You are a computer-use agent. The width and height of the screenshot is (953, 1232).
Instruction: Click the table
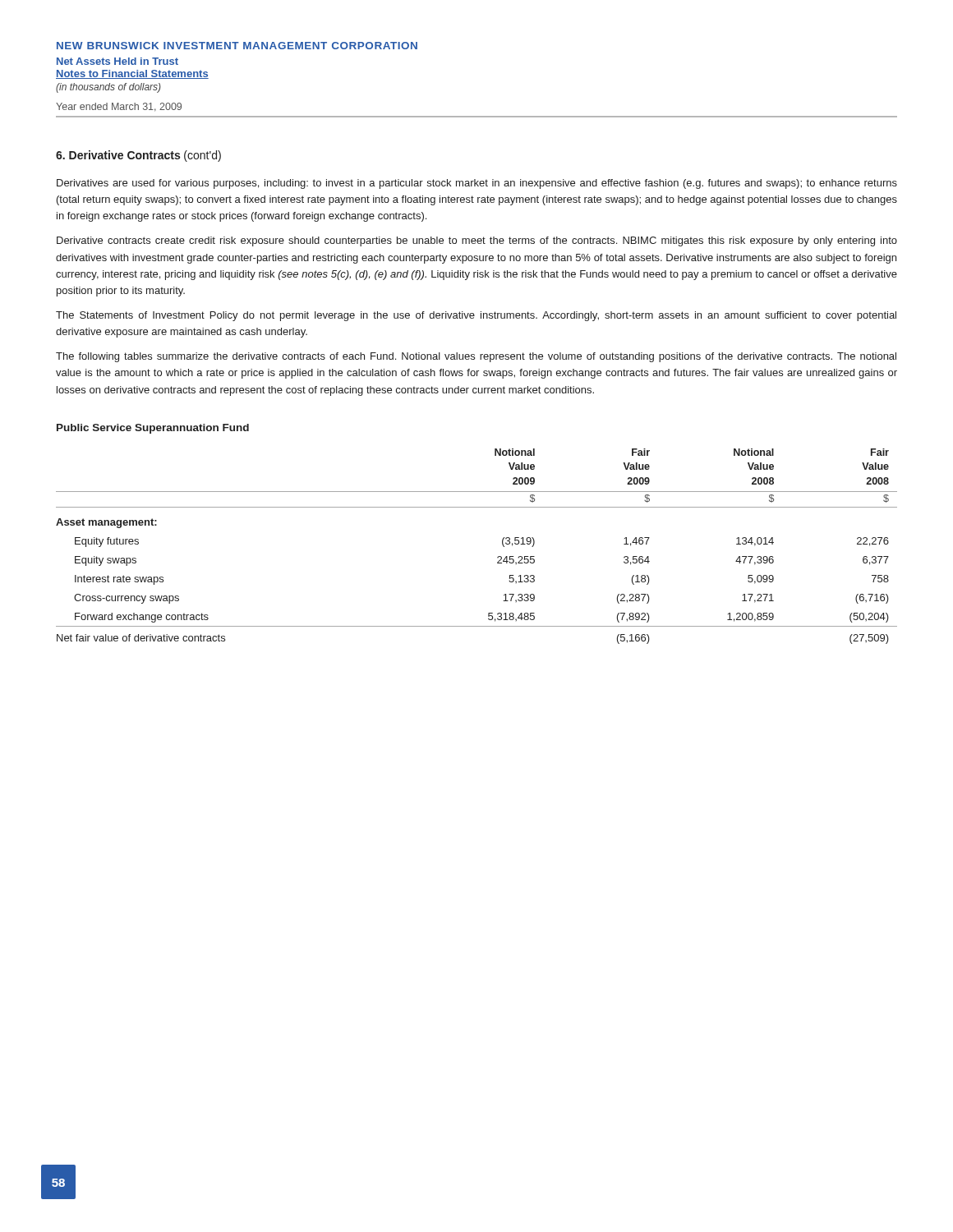click(476, 545)
